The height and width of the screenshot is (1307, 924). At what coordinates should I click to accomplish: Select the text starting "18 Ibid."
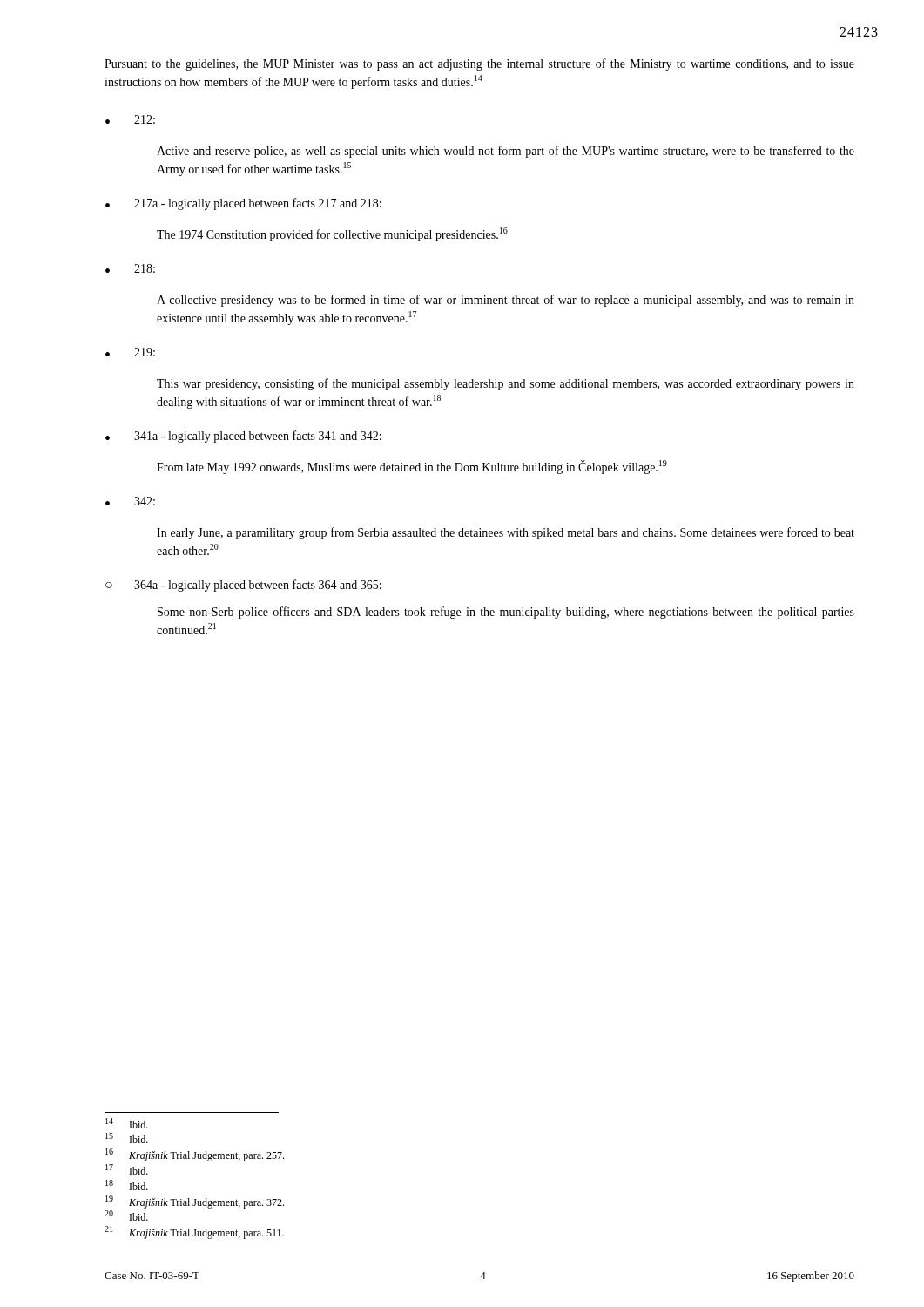(x=126, y=1187)
